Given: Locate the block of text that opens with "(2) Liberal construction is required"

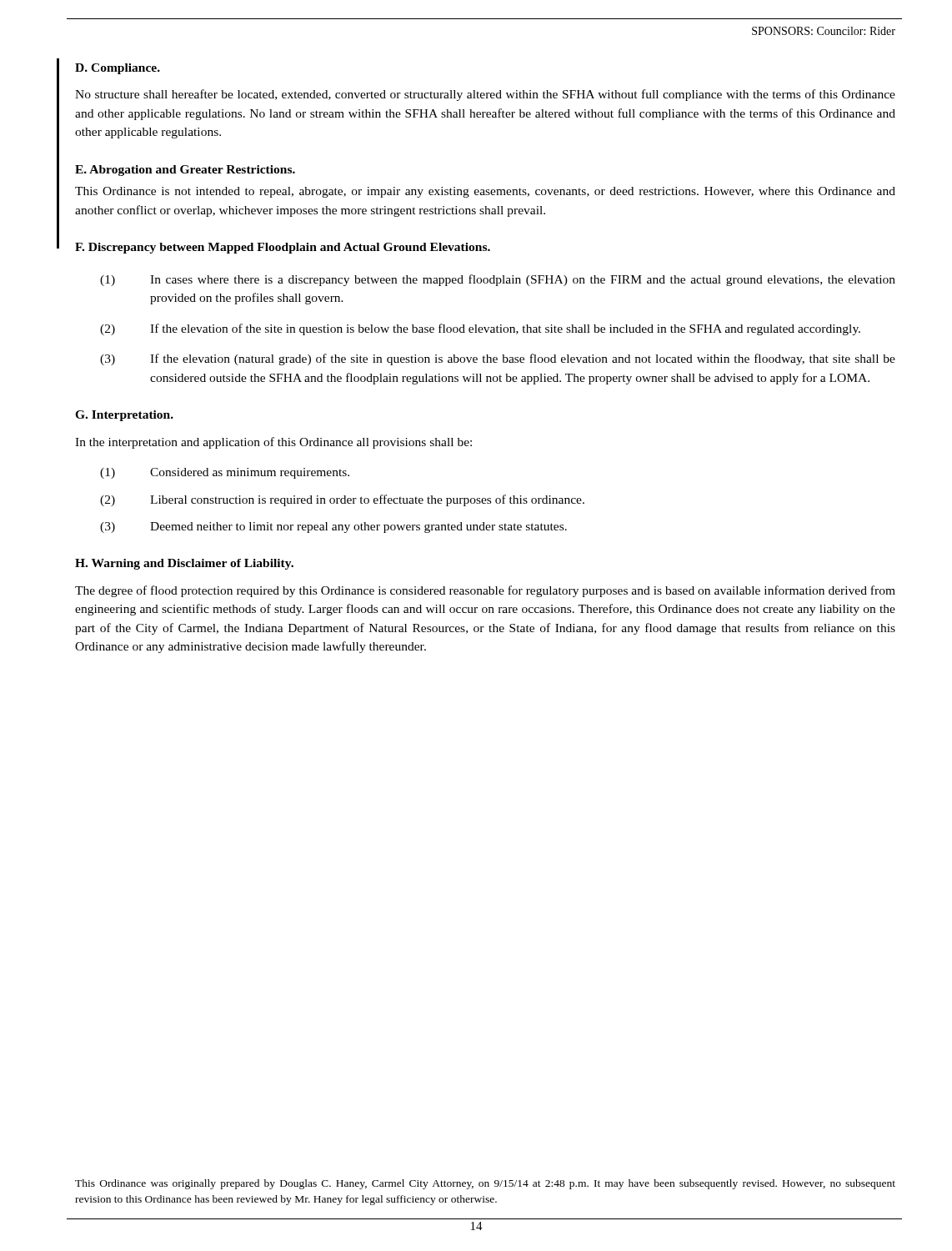Looking at the screenshot, I should pos(498,499).
